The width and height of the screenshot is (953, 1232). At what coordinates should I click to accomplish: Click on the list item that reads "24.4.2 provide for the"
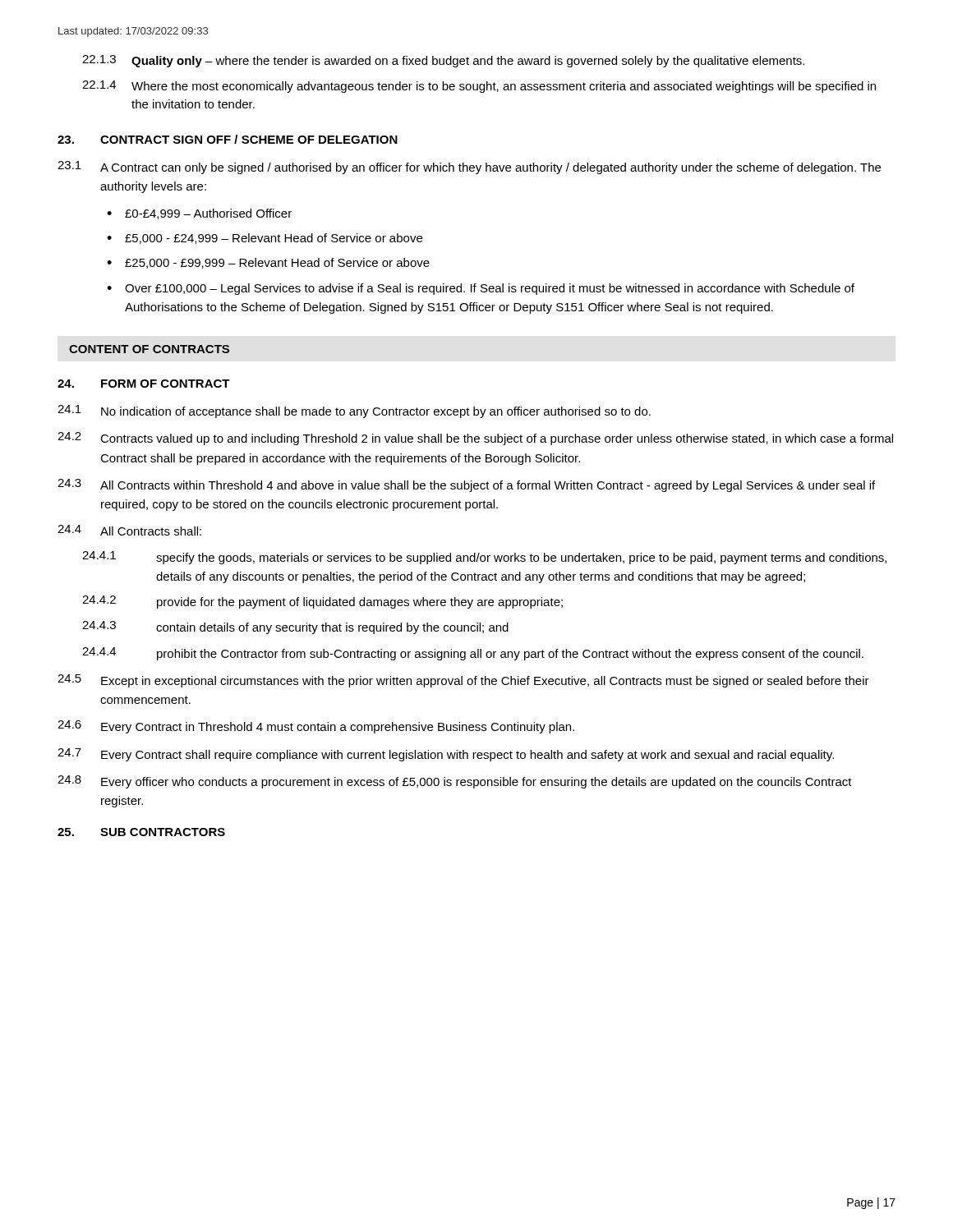489,602
